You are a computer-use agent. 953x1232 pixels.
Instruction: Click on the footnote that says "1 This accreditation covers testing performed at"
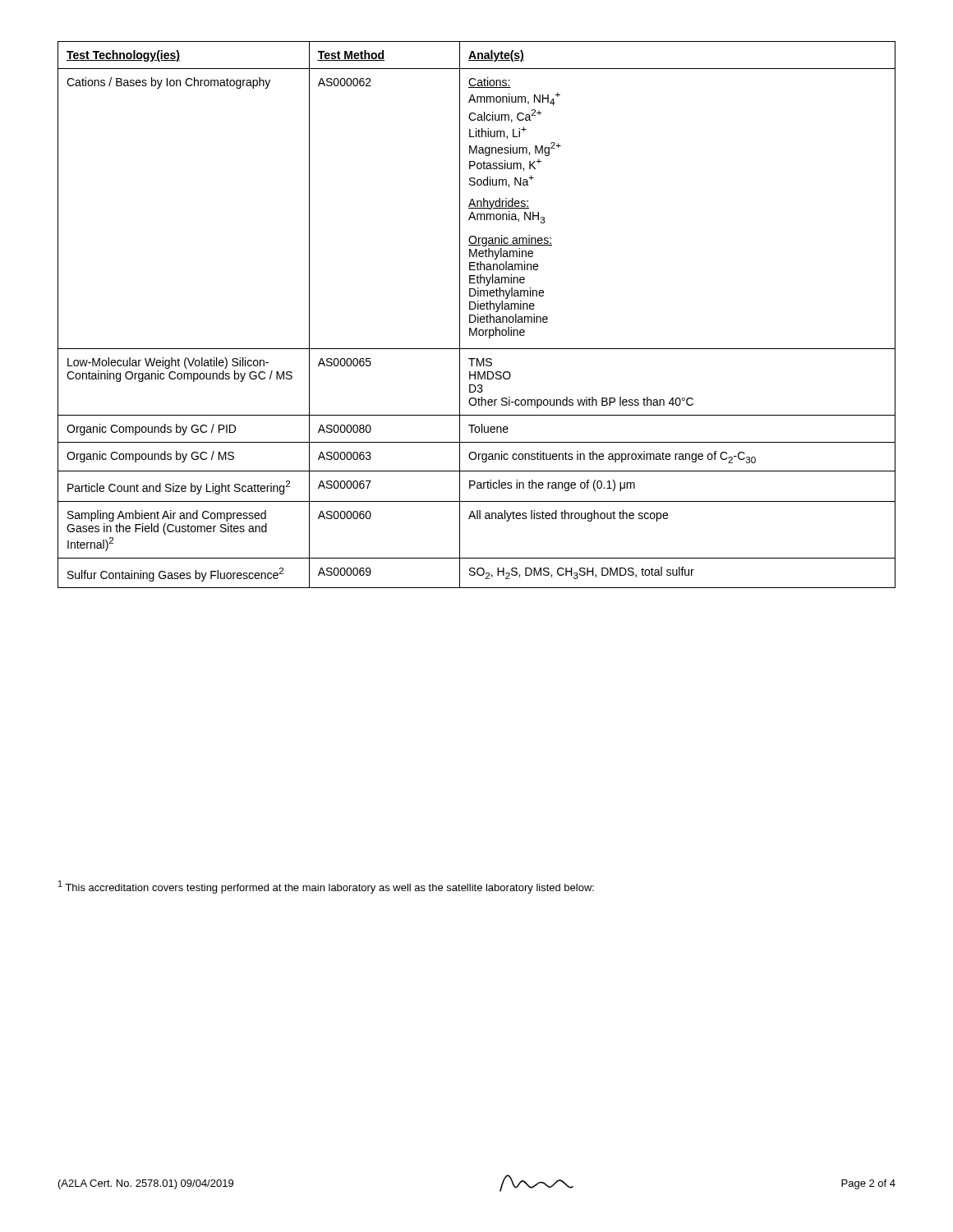coord(326,886)
